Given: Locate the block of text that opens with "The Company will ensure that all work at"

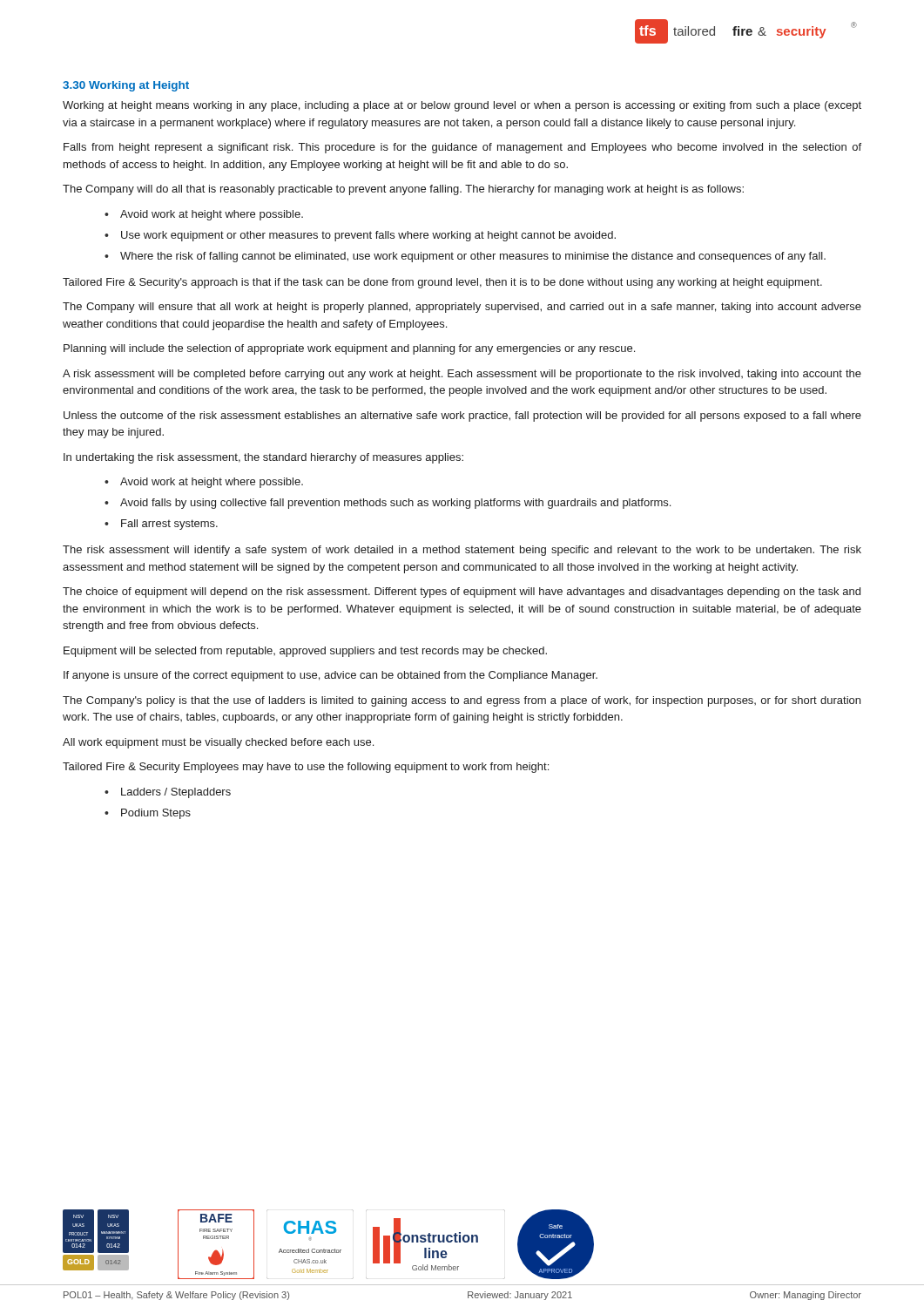Looking at the screenshot, I should click(x=462, y=315).
